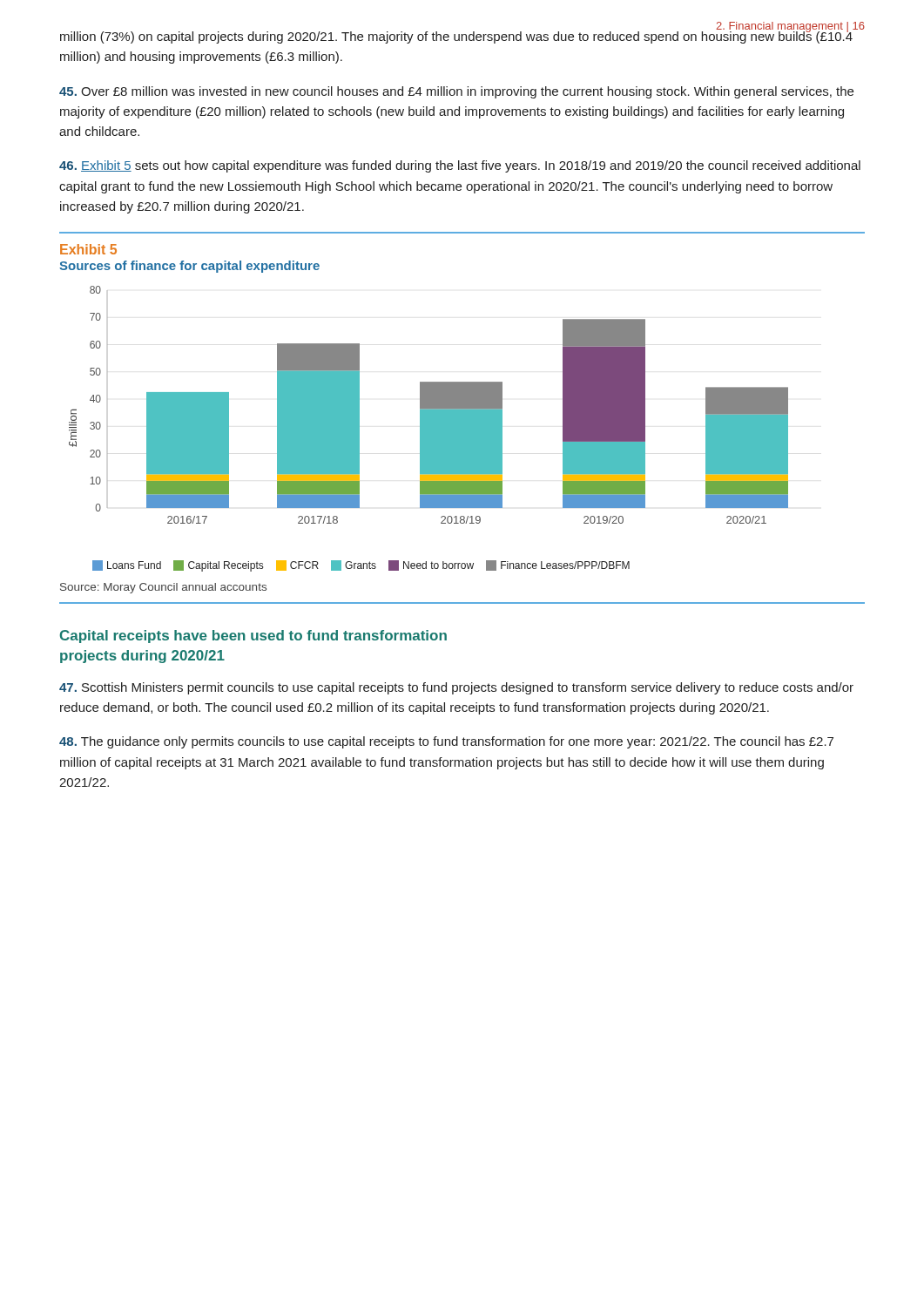
Task: Locate the element starting "million (73%) on"
Action: click(x=456, y=46)
